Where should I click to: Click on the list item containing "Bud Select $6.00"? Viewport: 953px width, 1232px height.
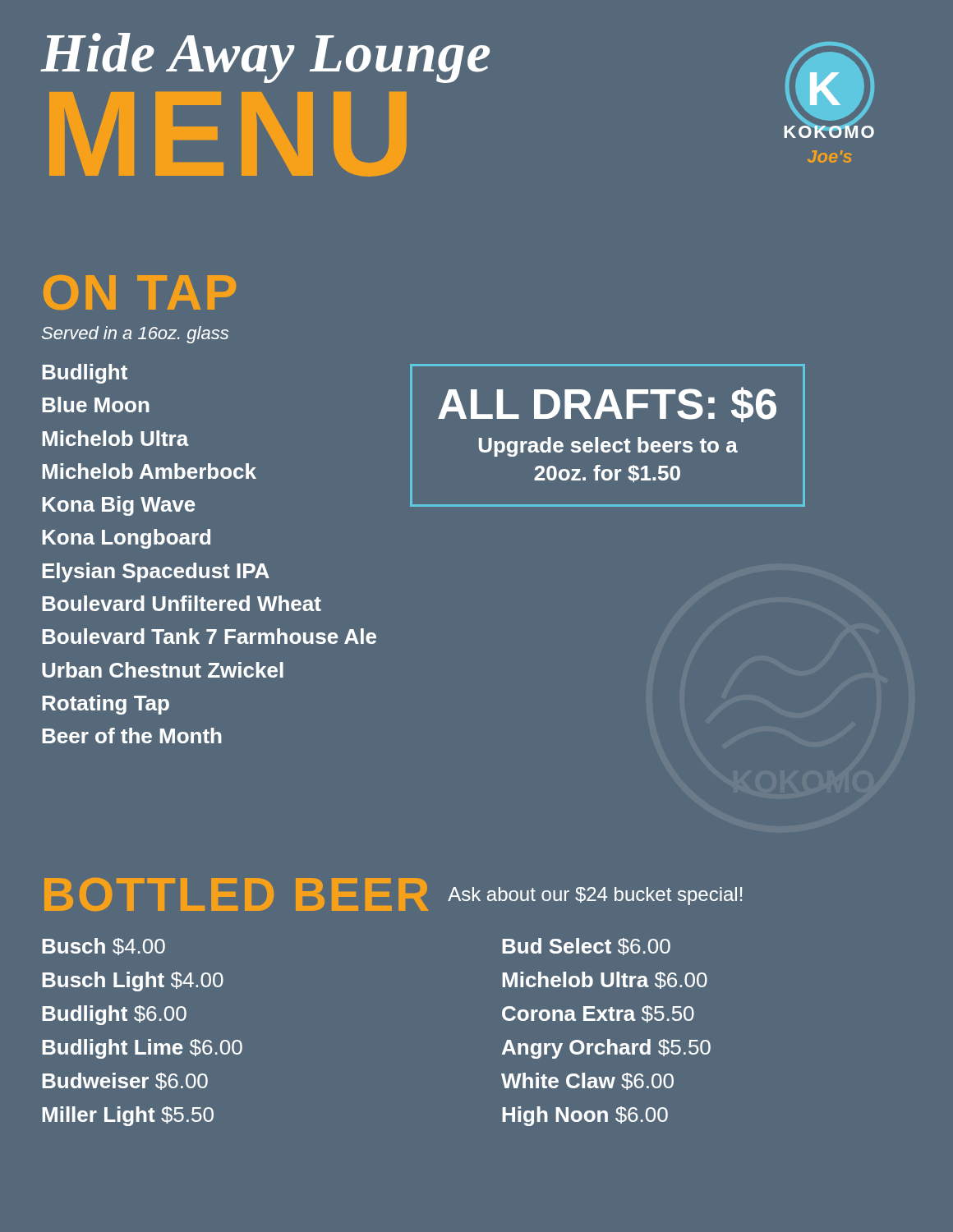[586, 946]
